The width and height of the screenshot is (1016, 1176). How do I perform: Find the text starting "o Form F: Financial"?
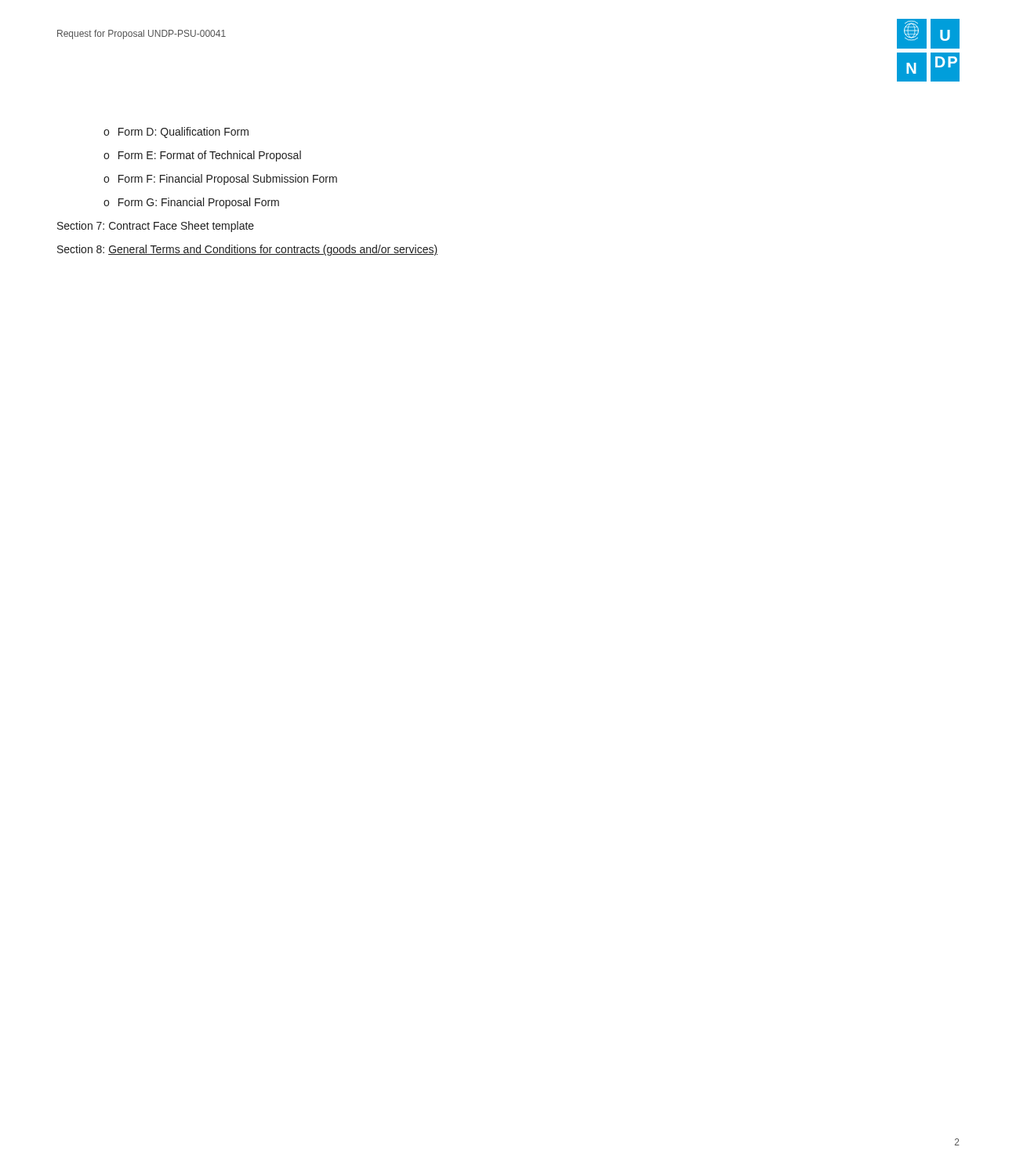(221, 179)
